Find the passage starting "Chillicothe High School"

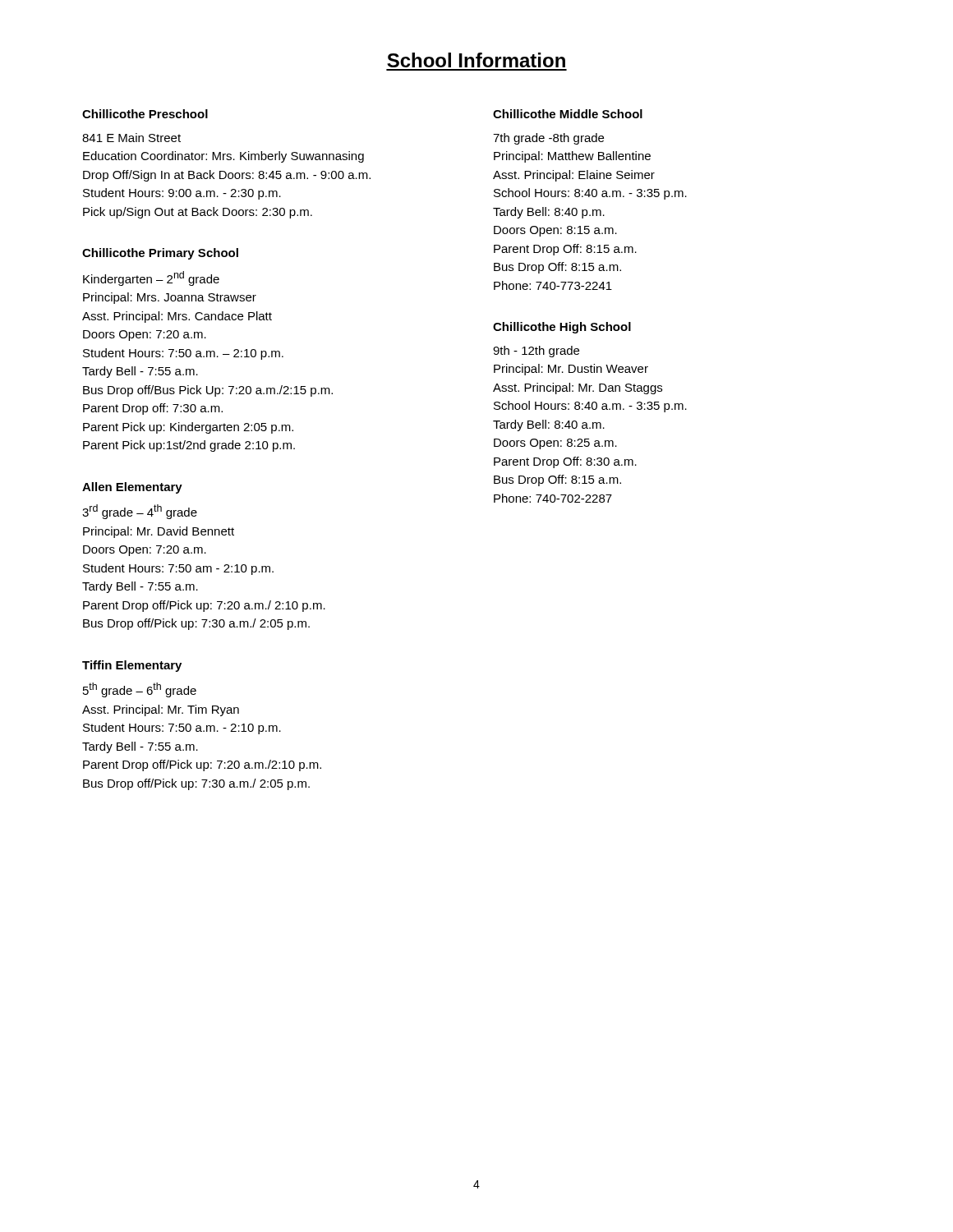(562, 328)
